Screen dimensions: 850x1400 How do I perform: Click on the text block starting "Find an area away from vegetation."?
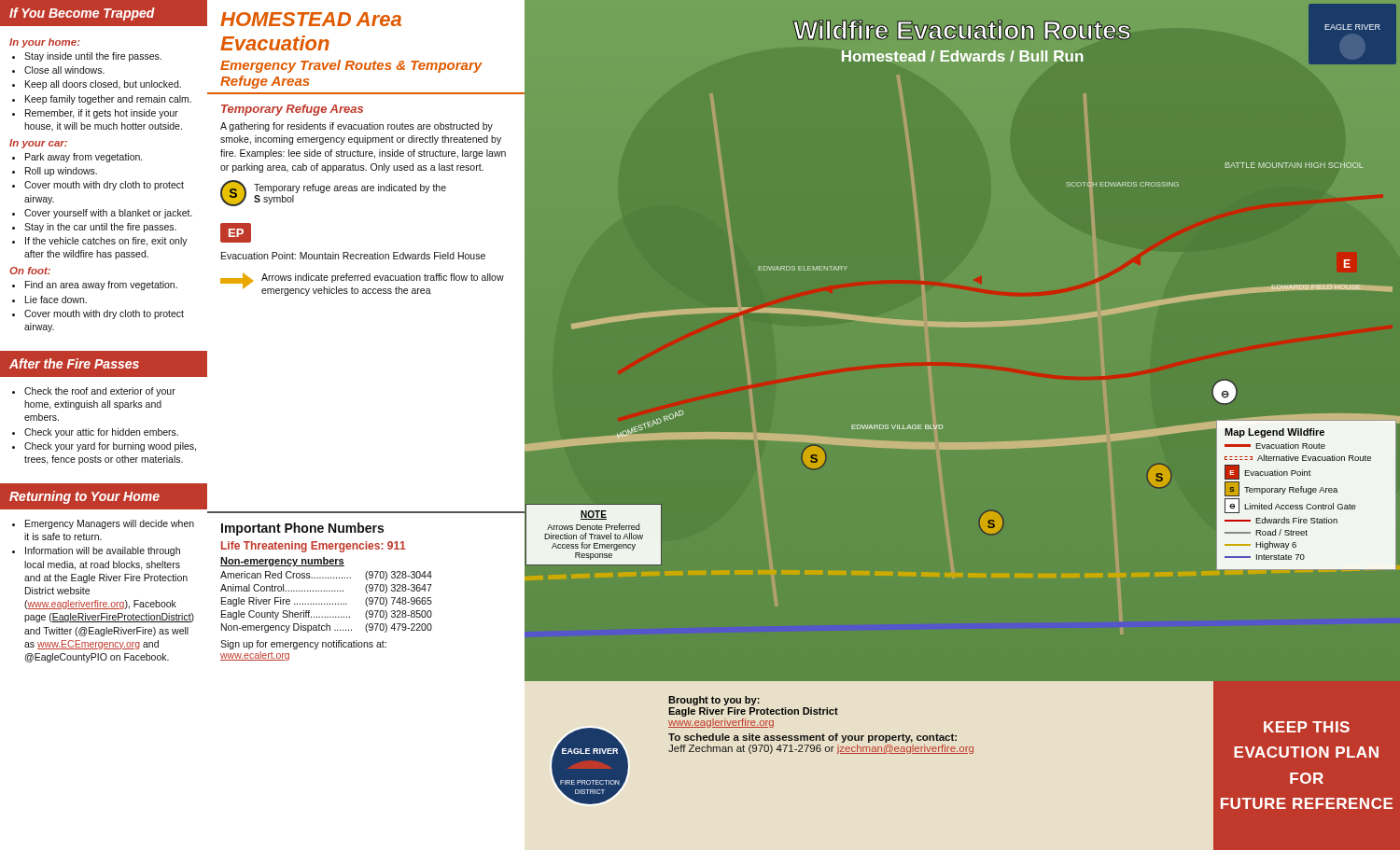101,285
